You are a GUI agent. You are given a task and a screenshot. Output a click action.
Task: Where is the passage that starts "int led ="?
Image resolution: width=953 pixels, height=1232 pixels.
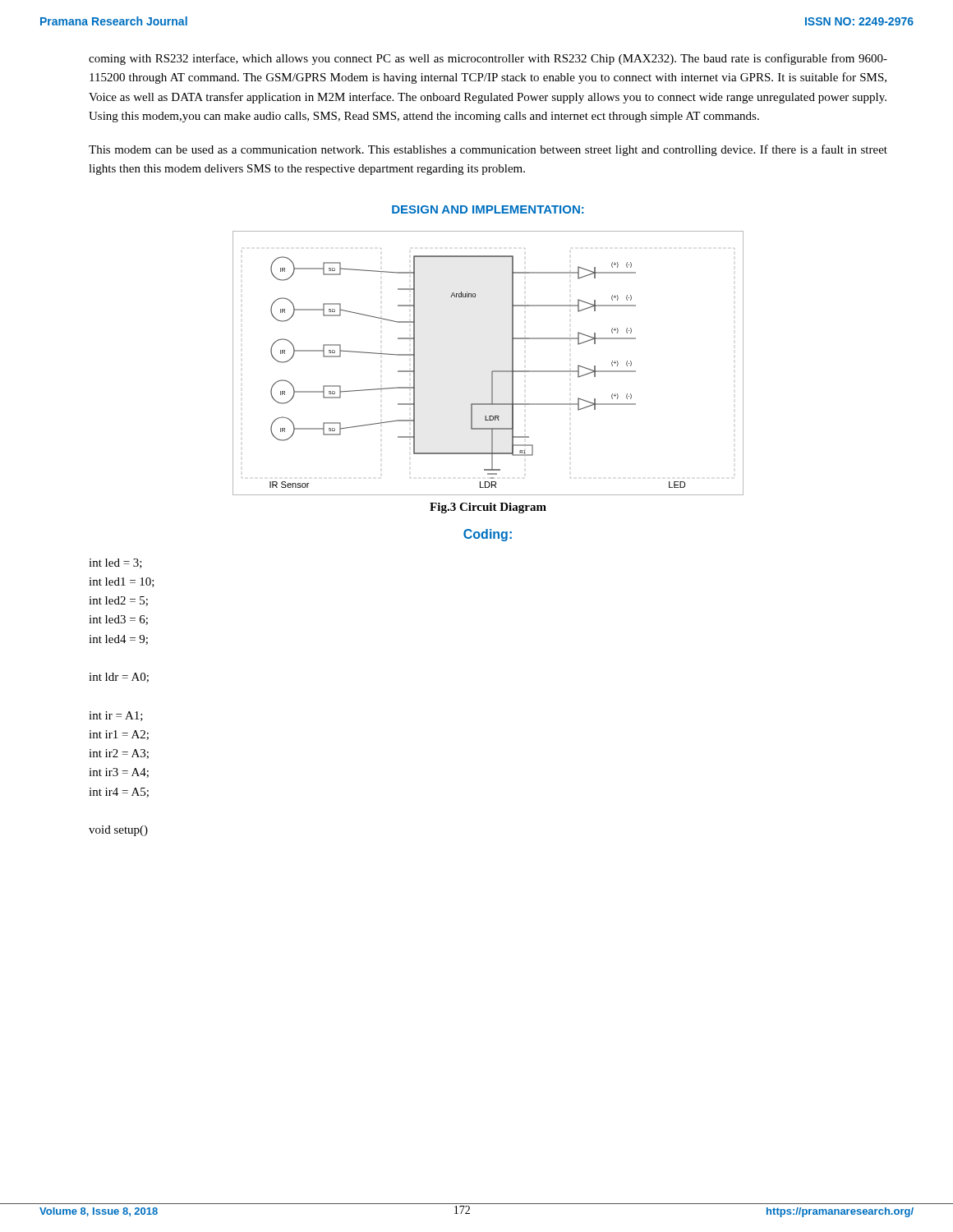coord(116,562)
